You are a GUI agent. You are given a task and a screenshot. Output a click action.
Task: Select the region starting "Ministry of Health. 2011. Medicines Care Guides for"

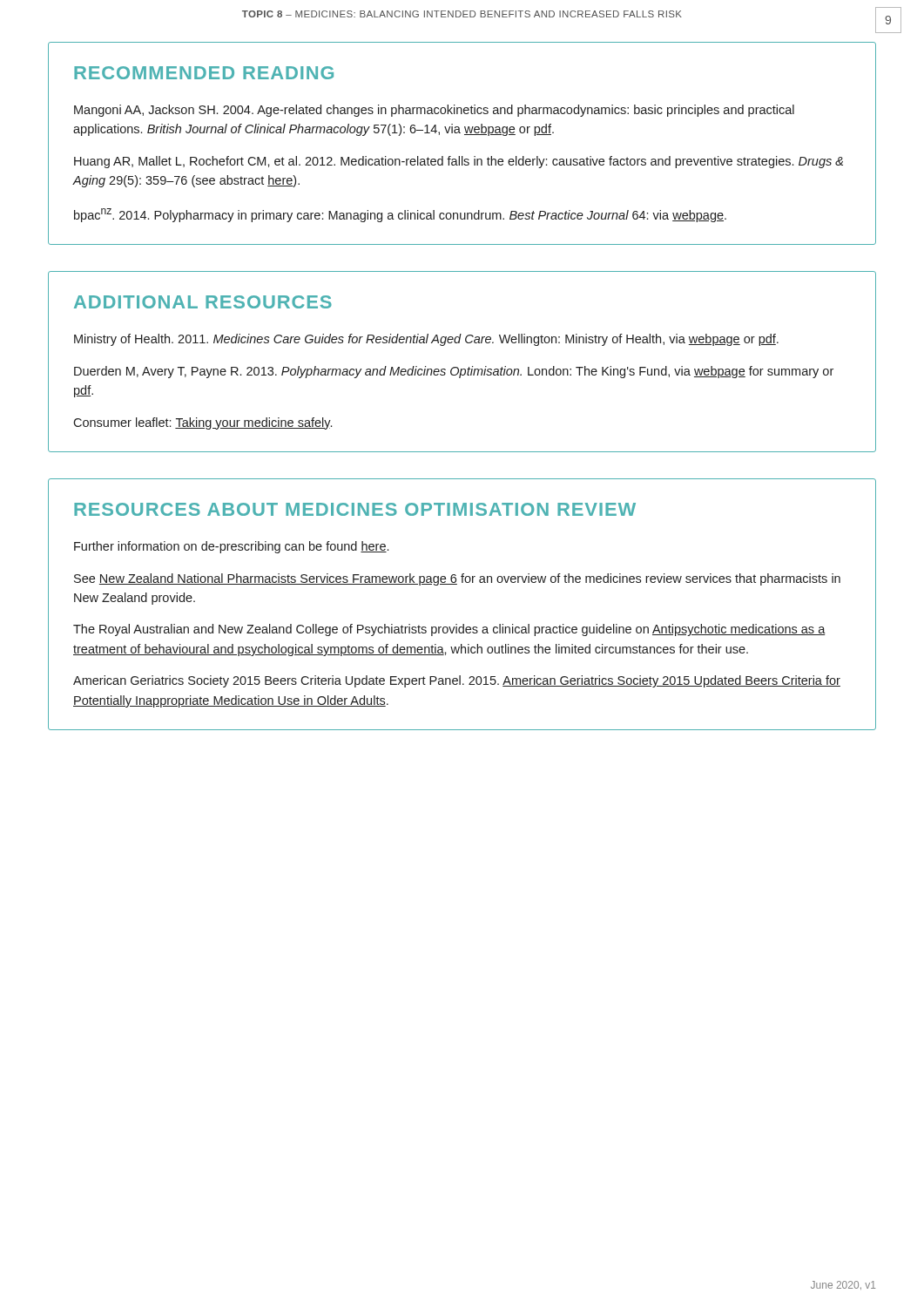coord(426,339)
